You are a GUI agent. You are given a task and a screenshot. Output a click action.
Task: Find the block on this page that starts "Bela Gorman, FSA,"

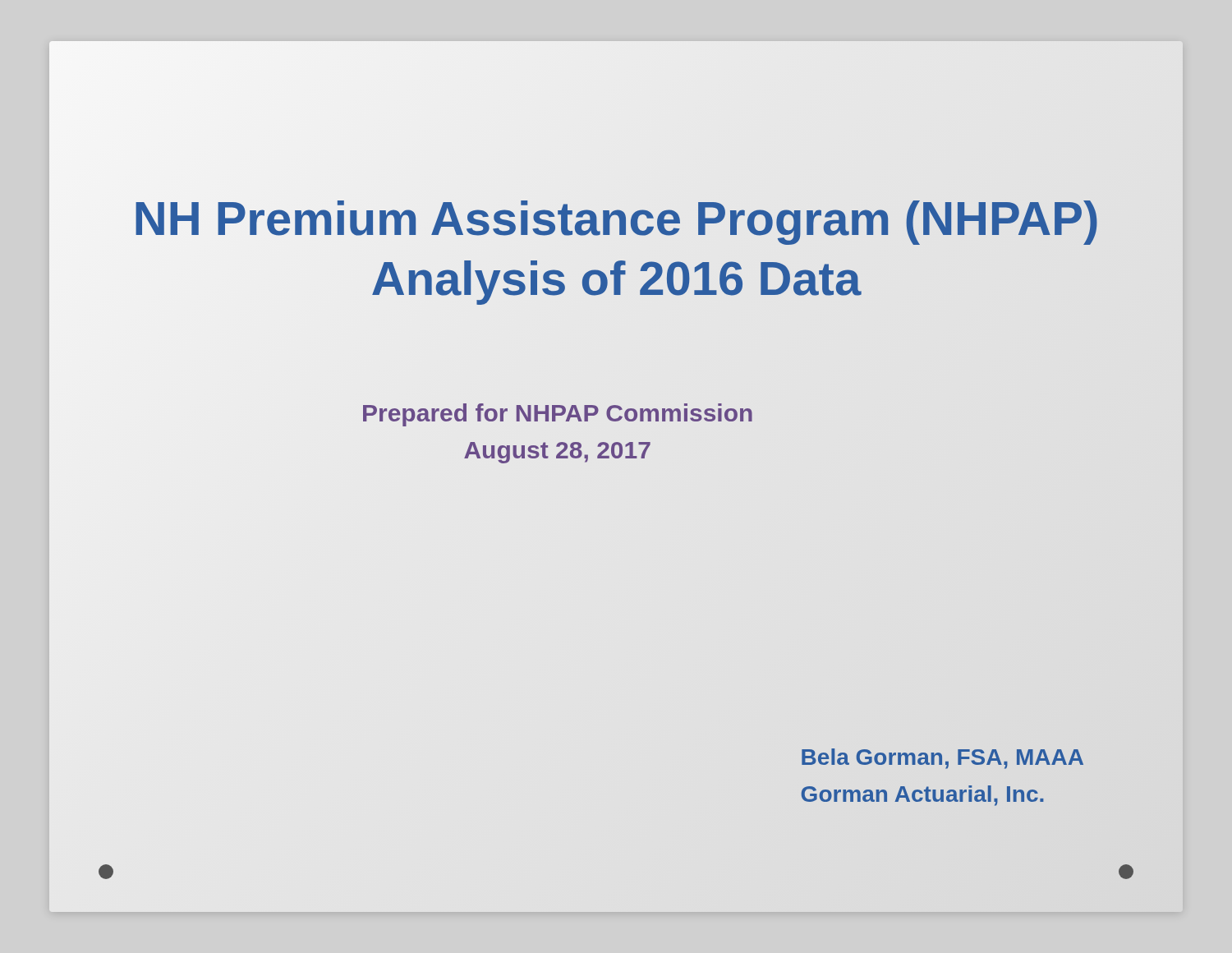[x=942, y=777]
